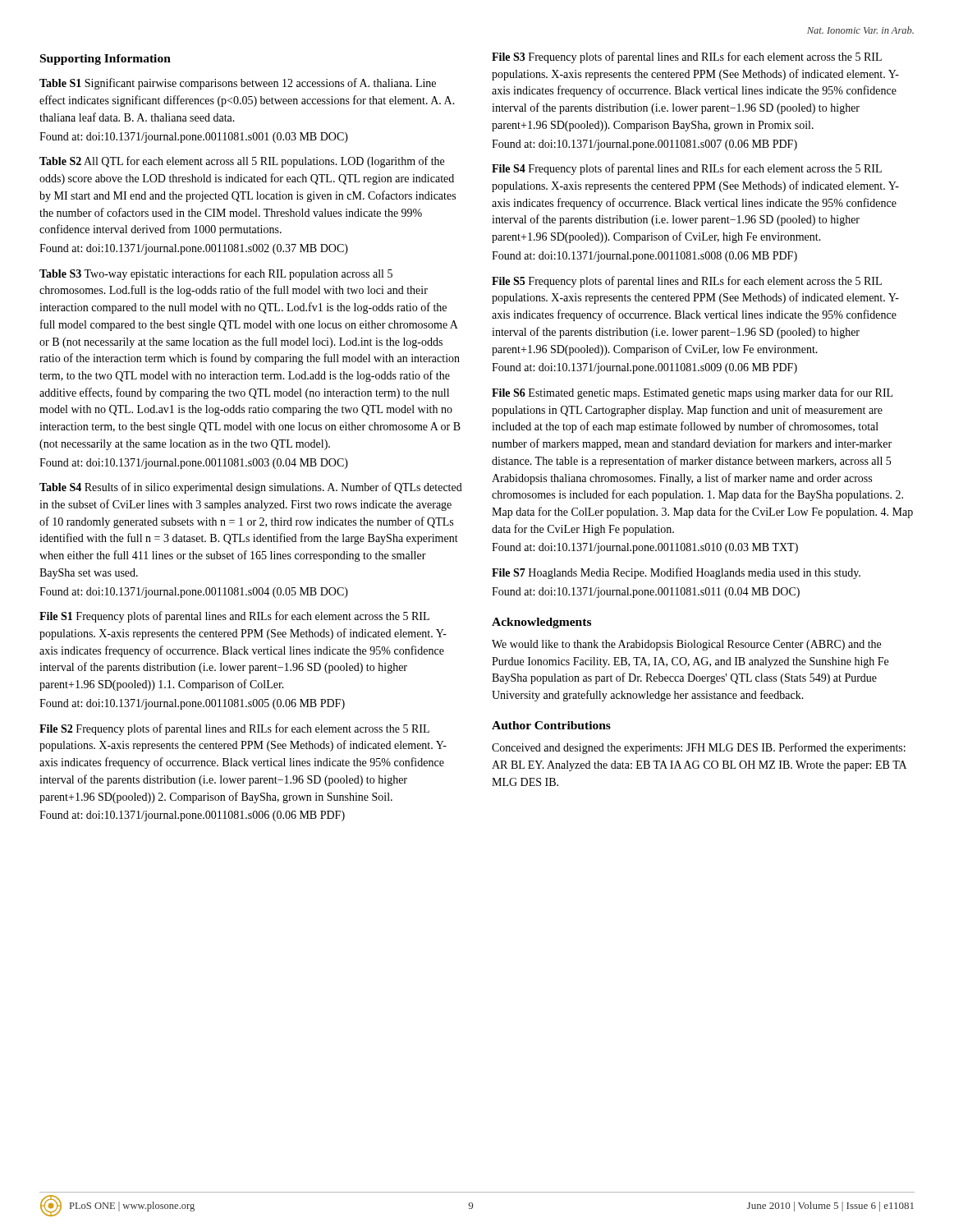Image resolution: width=954 pixels, height=1232 pixels.
Task: Select the text block that says "File S6 Estimated"
Action: click(703, 471)
